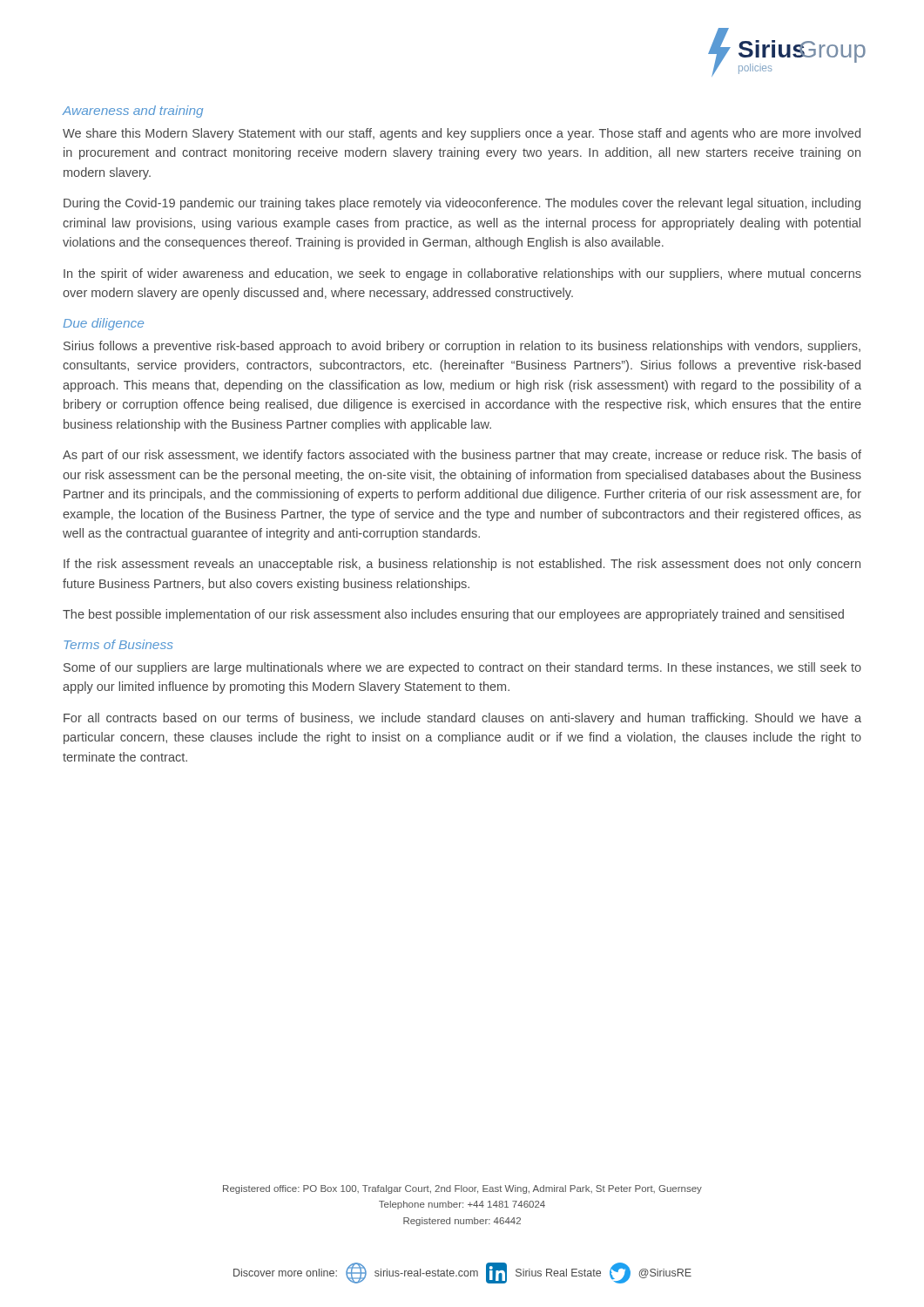This screenshot has width=924, height=1307.
Task: Locate the element starting "The best possible implementation"
Action: click(x=454, y=615)
